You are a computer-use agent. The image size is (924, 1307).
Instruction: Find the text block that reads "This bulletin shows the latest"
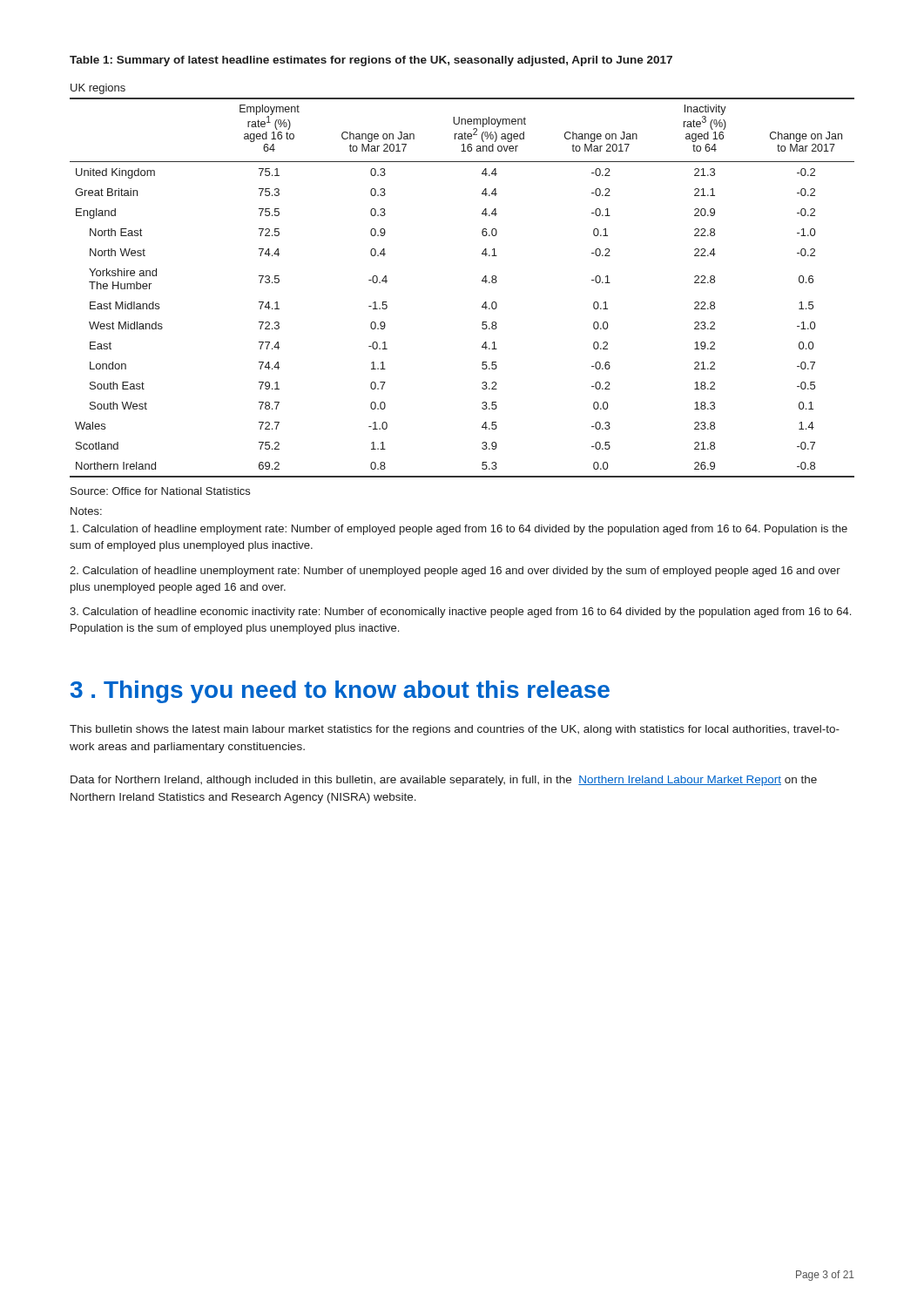tap(455, 737)
